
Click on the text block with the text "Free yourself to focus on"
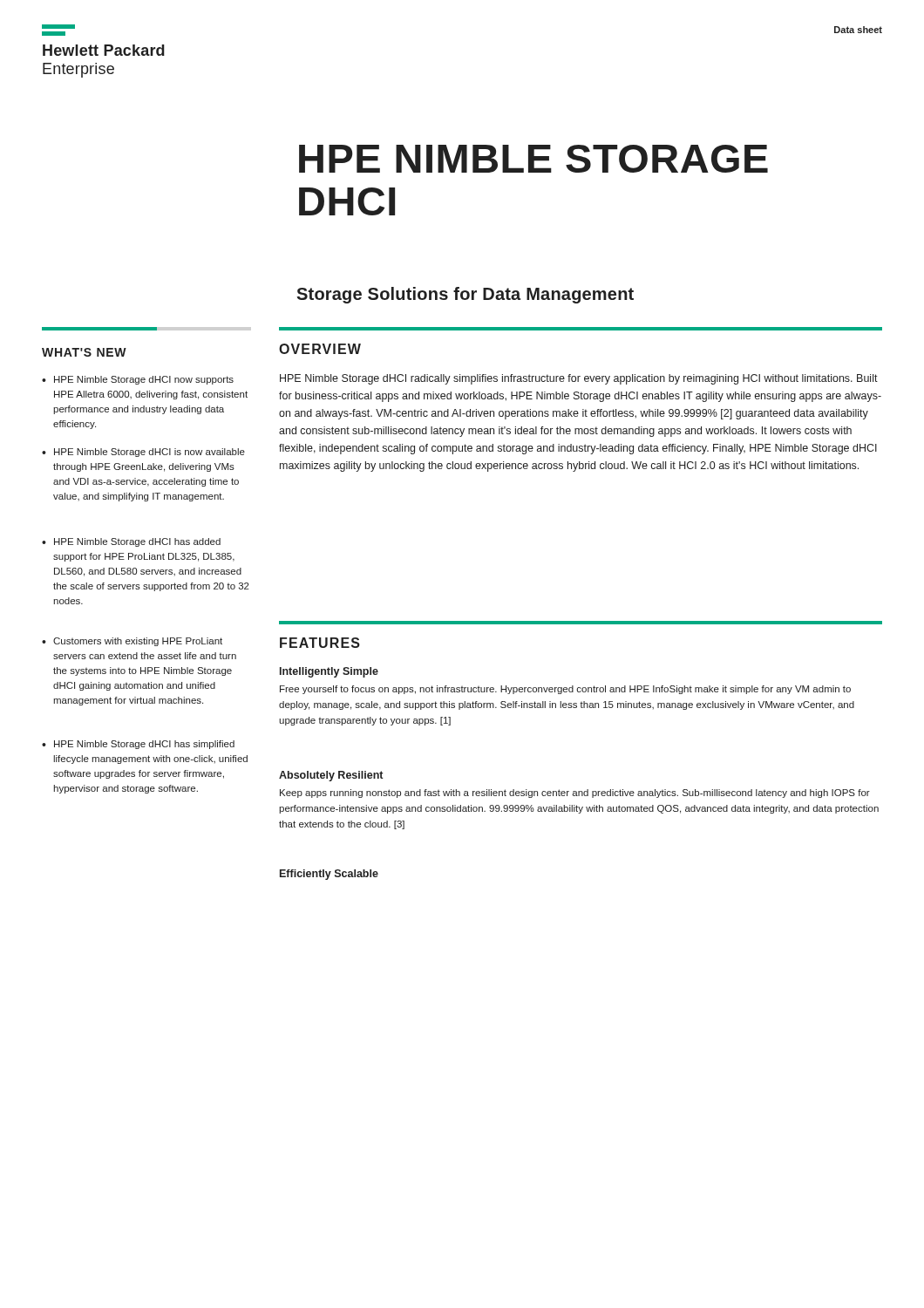point(567,704)
